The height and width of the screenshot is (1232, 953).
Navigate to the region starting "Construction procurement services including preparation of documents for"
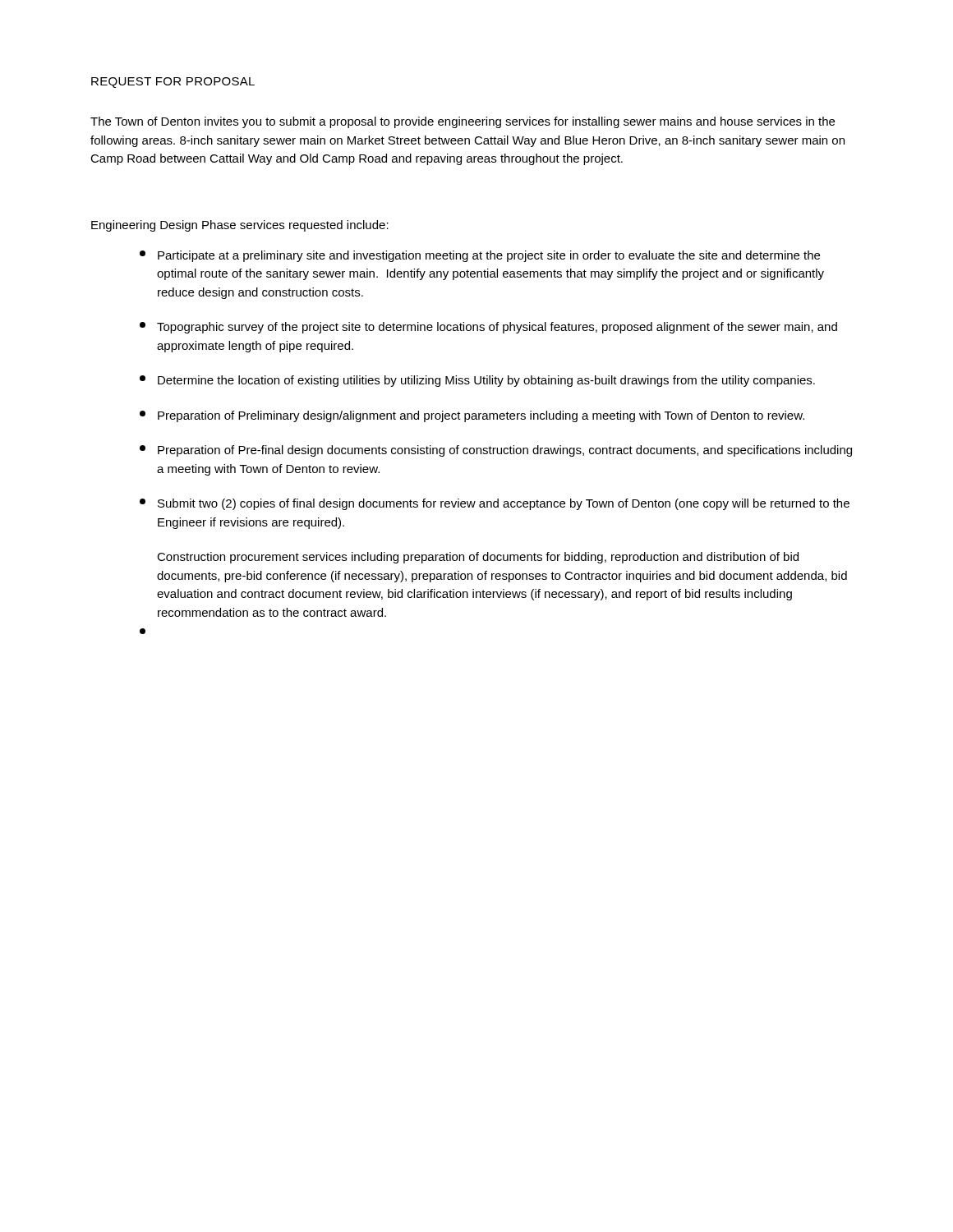tap(501, 591)
